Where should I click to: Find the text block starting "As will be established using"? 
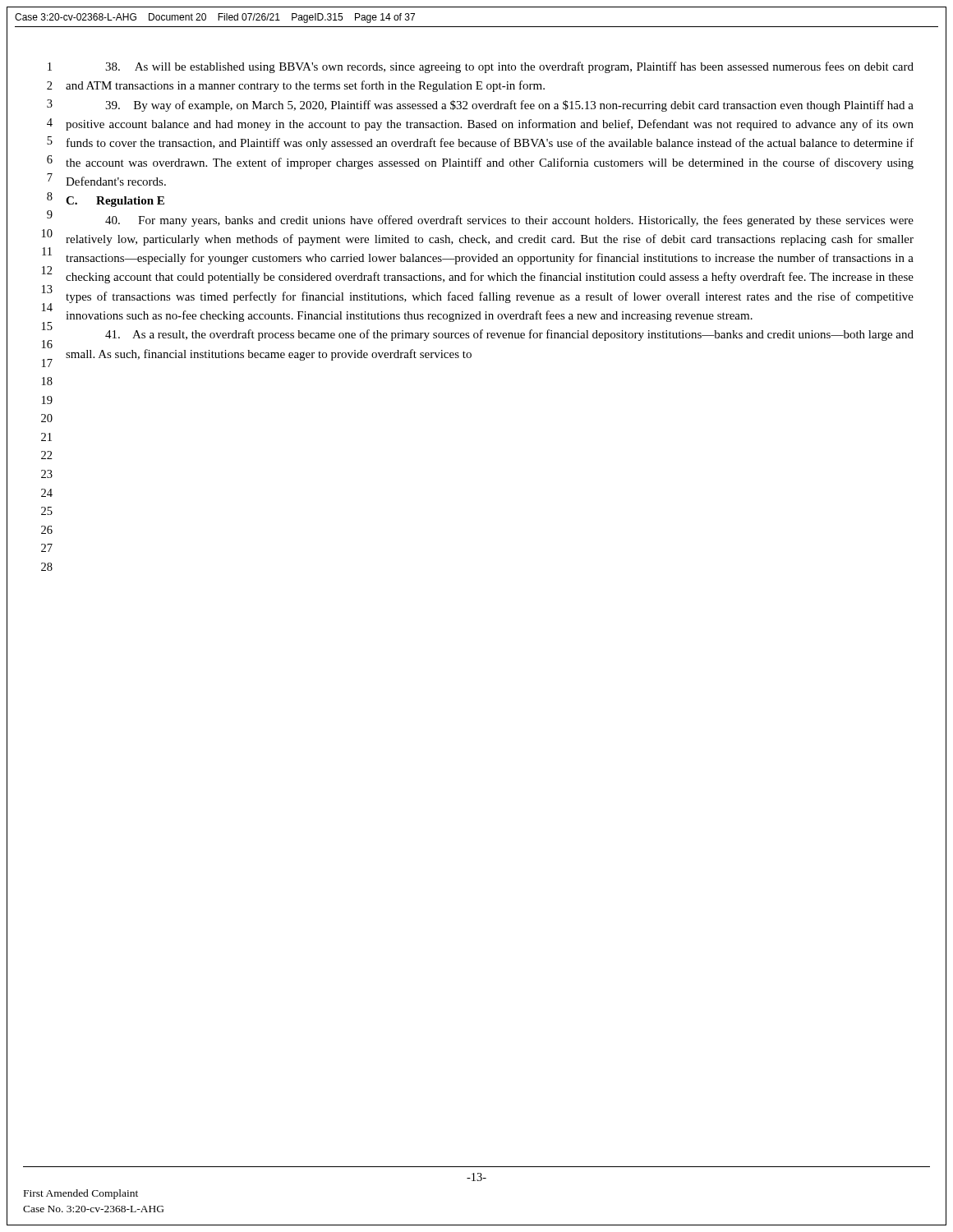pyautogui.click(x=490, y=76)
